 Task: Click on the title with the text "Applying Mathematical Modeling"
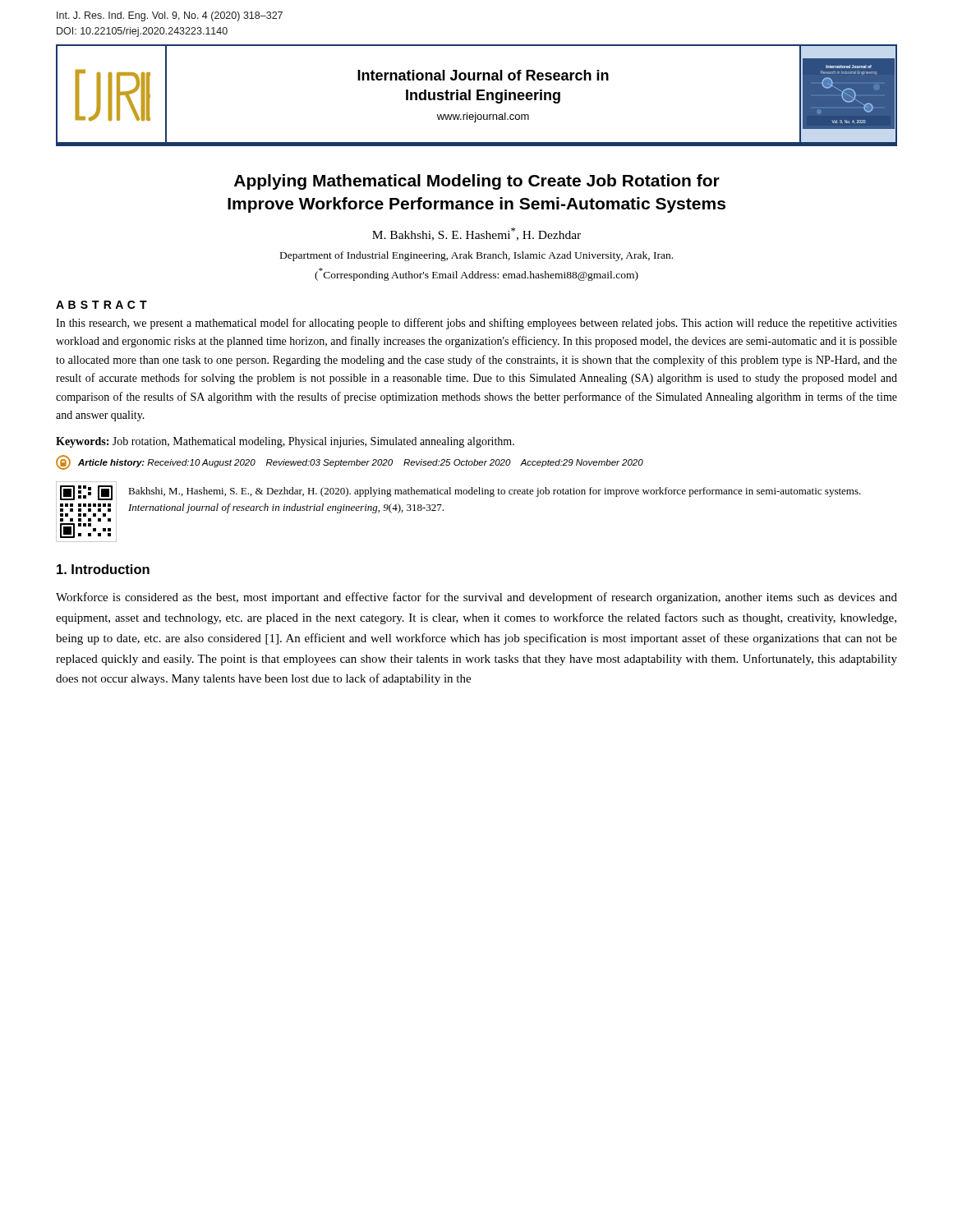pos(476,192)
